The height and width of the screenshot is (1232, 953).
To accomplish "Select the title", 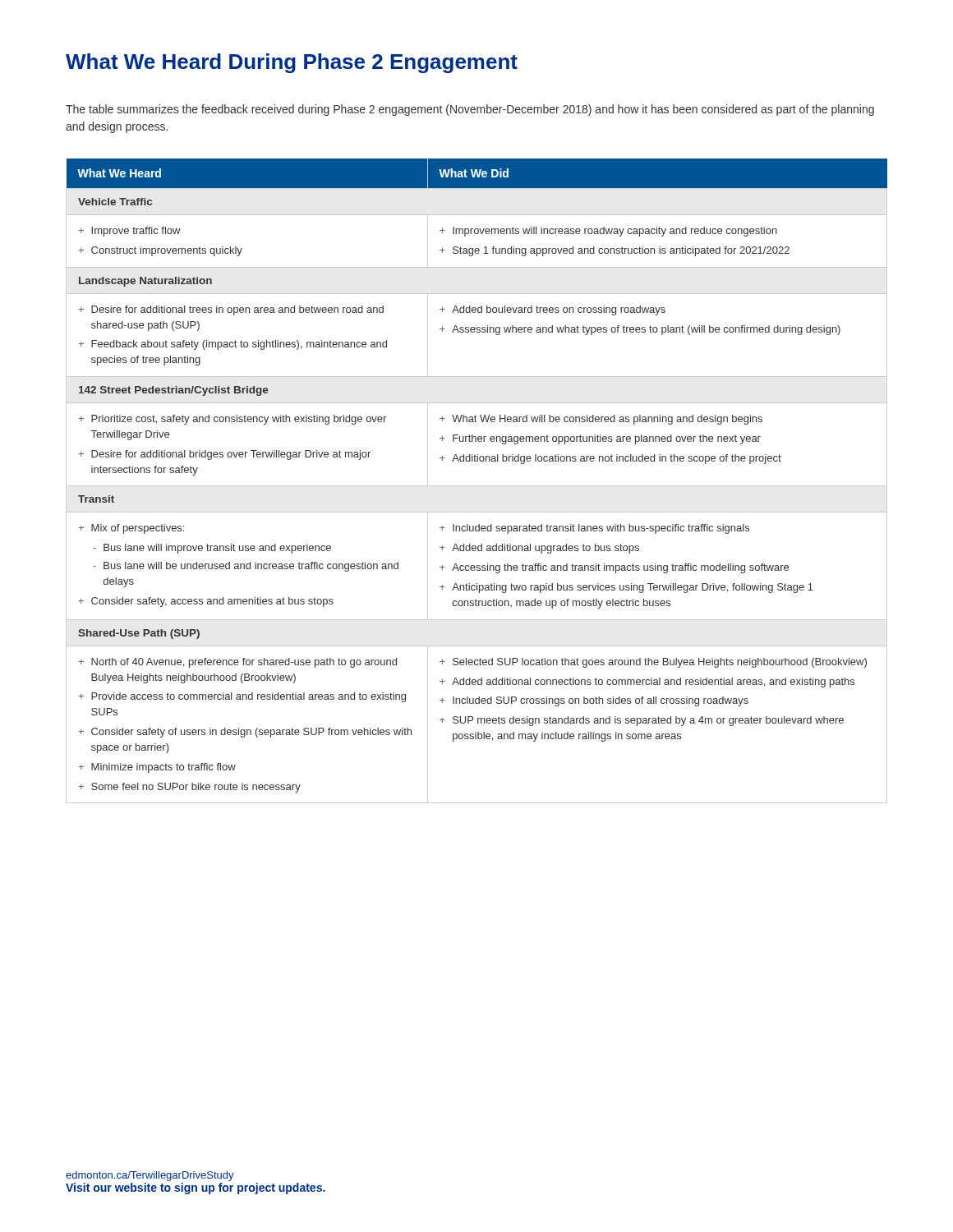I will click(292, 62).
